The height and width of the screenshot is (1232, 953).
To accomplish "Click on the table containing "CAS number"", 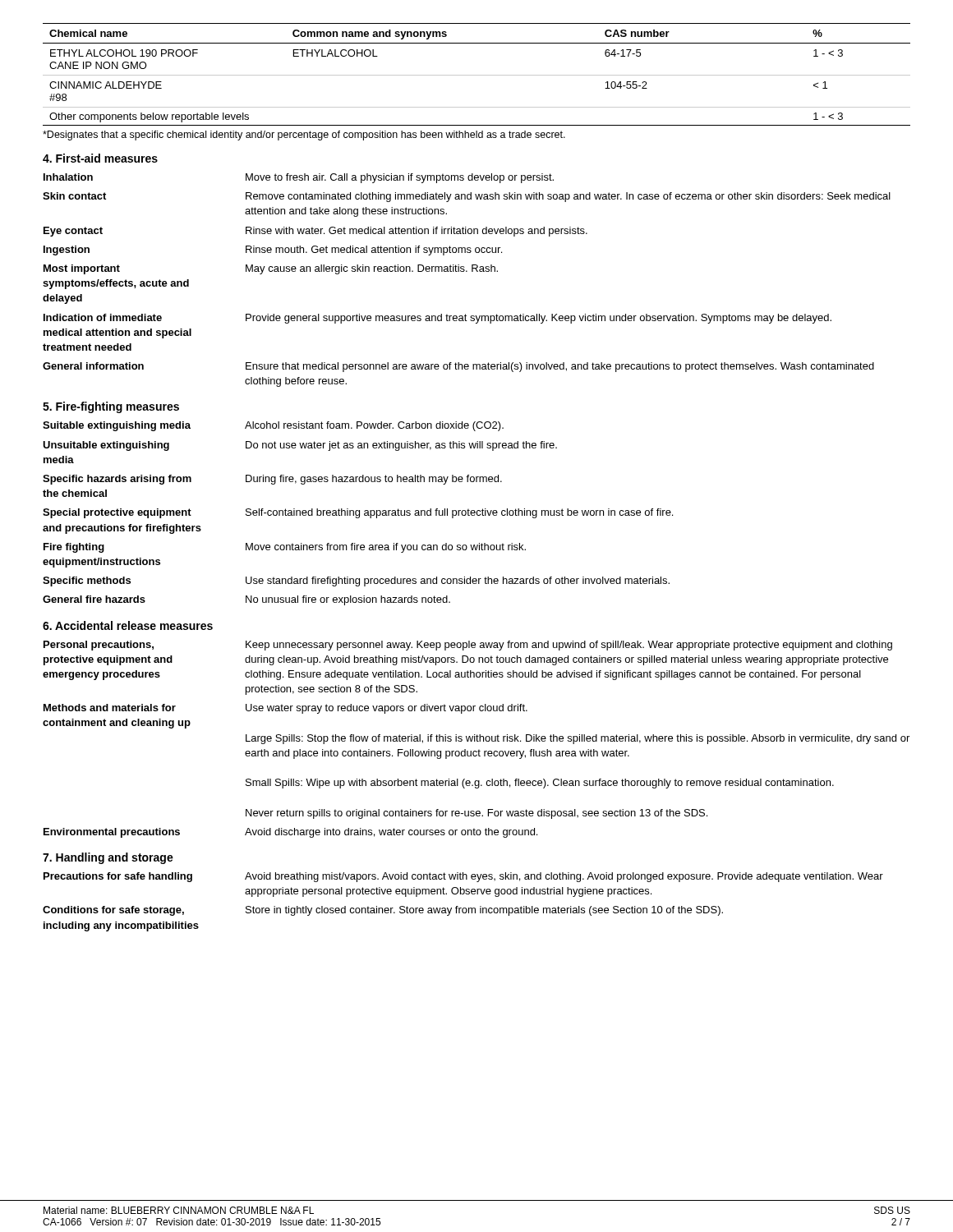I will pyautogui.click(x=476, y=74).
